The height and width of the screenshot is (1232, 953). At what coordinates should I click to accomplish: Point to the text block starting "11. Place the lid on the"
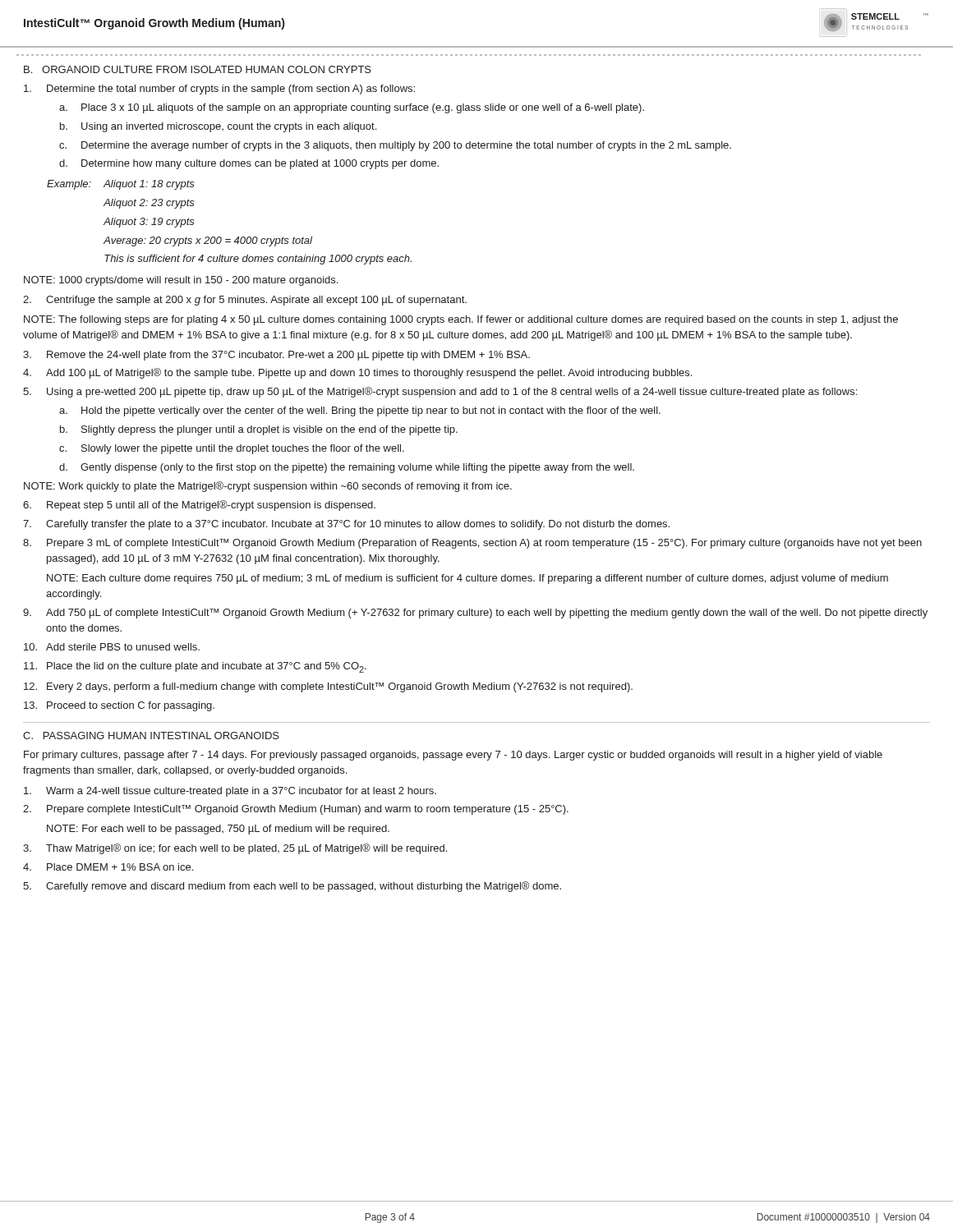195,667
